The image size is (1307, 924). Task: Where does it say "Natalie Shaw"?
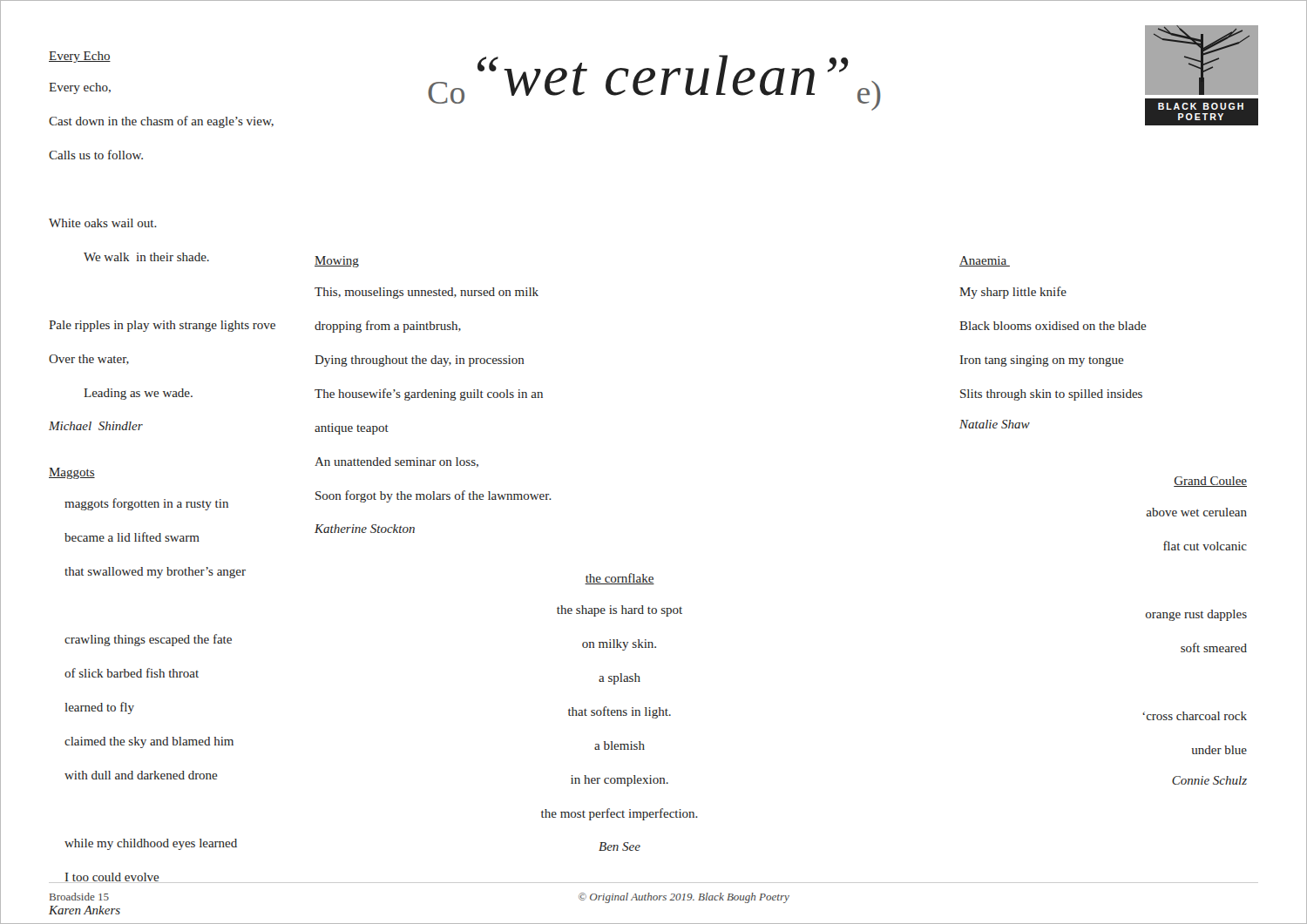[994, 424]
